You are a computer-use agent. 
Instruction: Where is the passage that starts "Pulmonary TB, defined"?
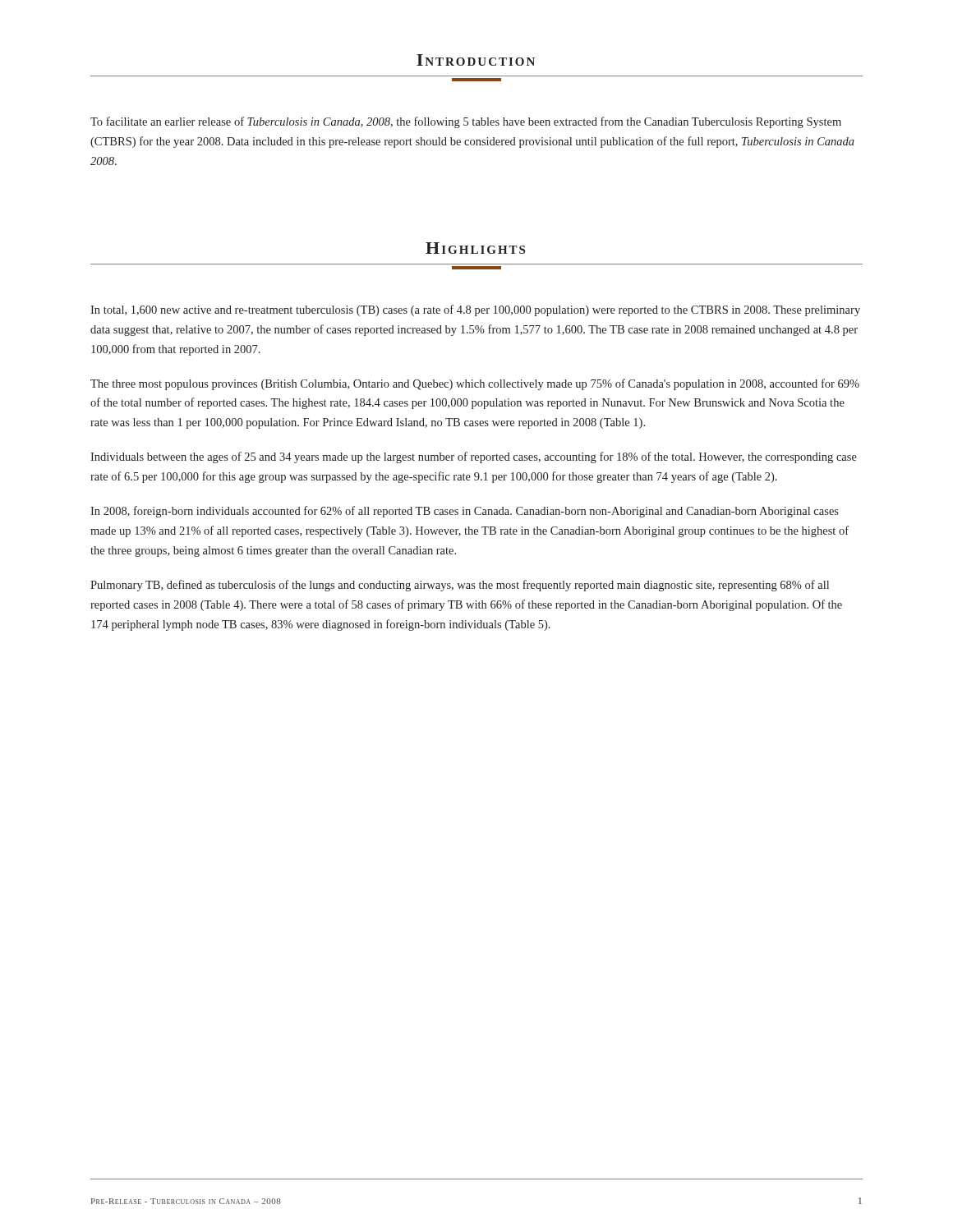476,605
